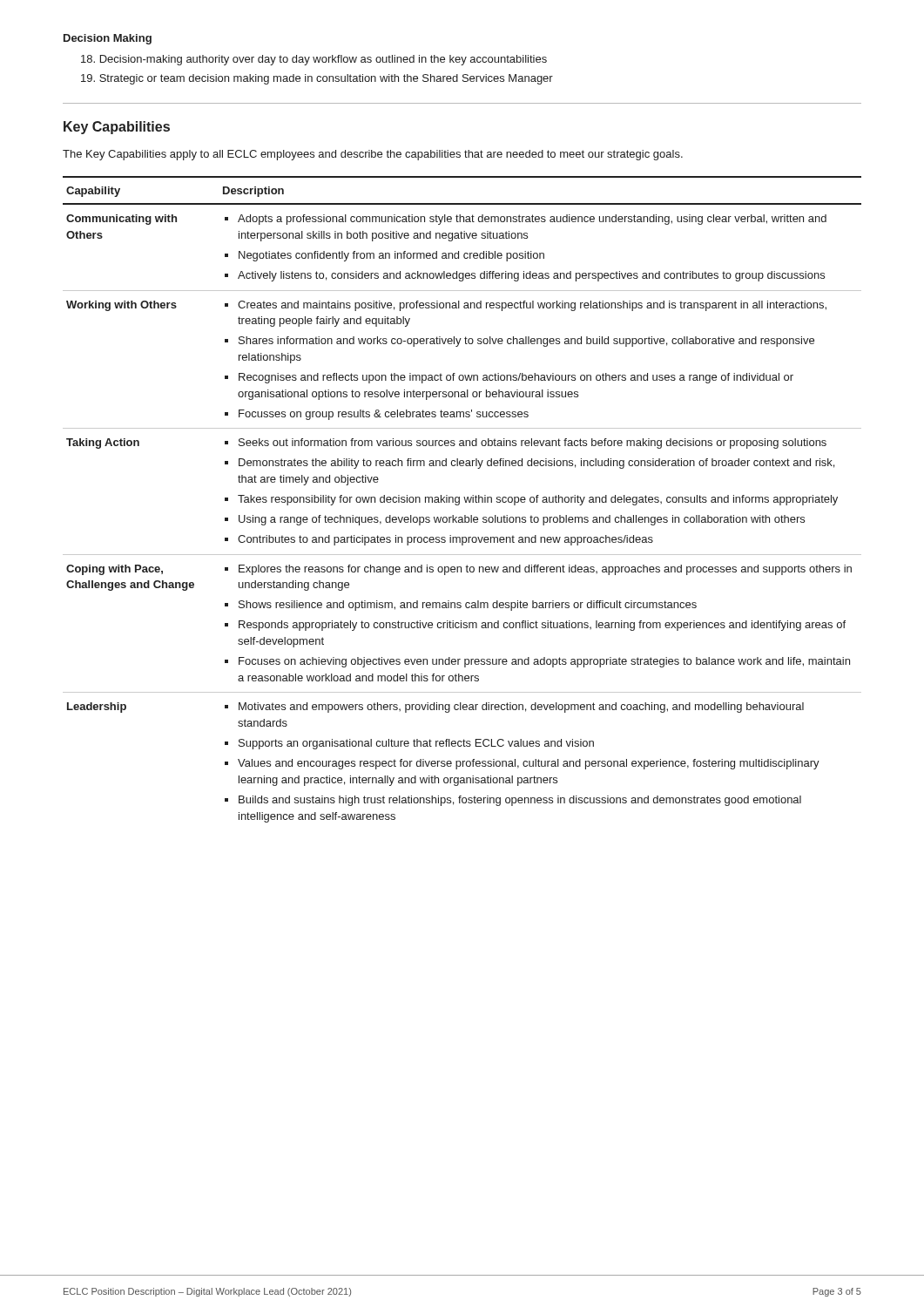Click on the list item with the text "19. Strategic or team decision making"
The image size is (924, 1307).
click(316, 78)
